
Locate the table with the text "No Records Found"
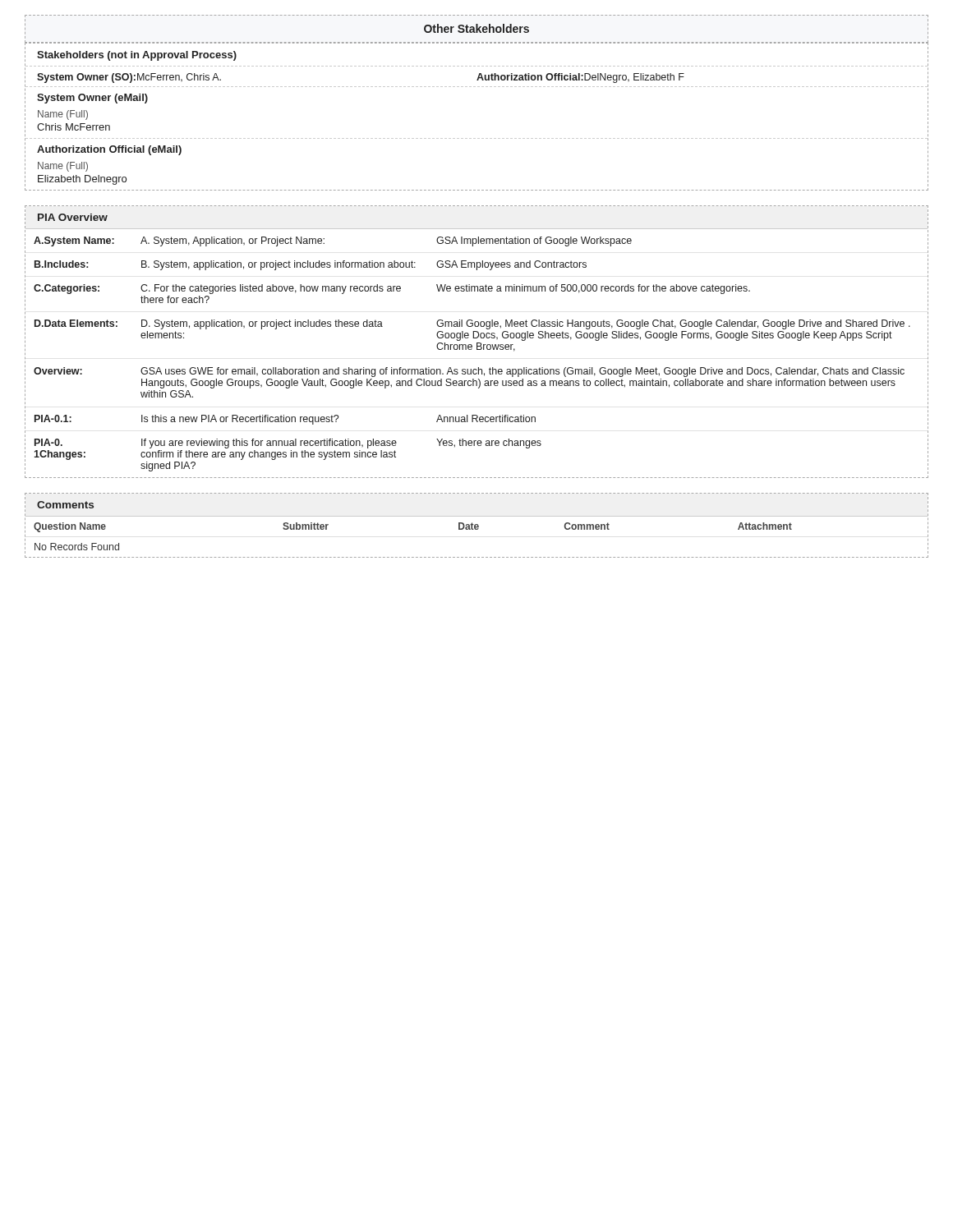(x=476, y=537)
